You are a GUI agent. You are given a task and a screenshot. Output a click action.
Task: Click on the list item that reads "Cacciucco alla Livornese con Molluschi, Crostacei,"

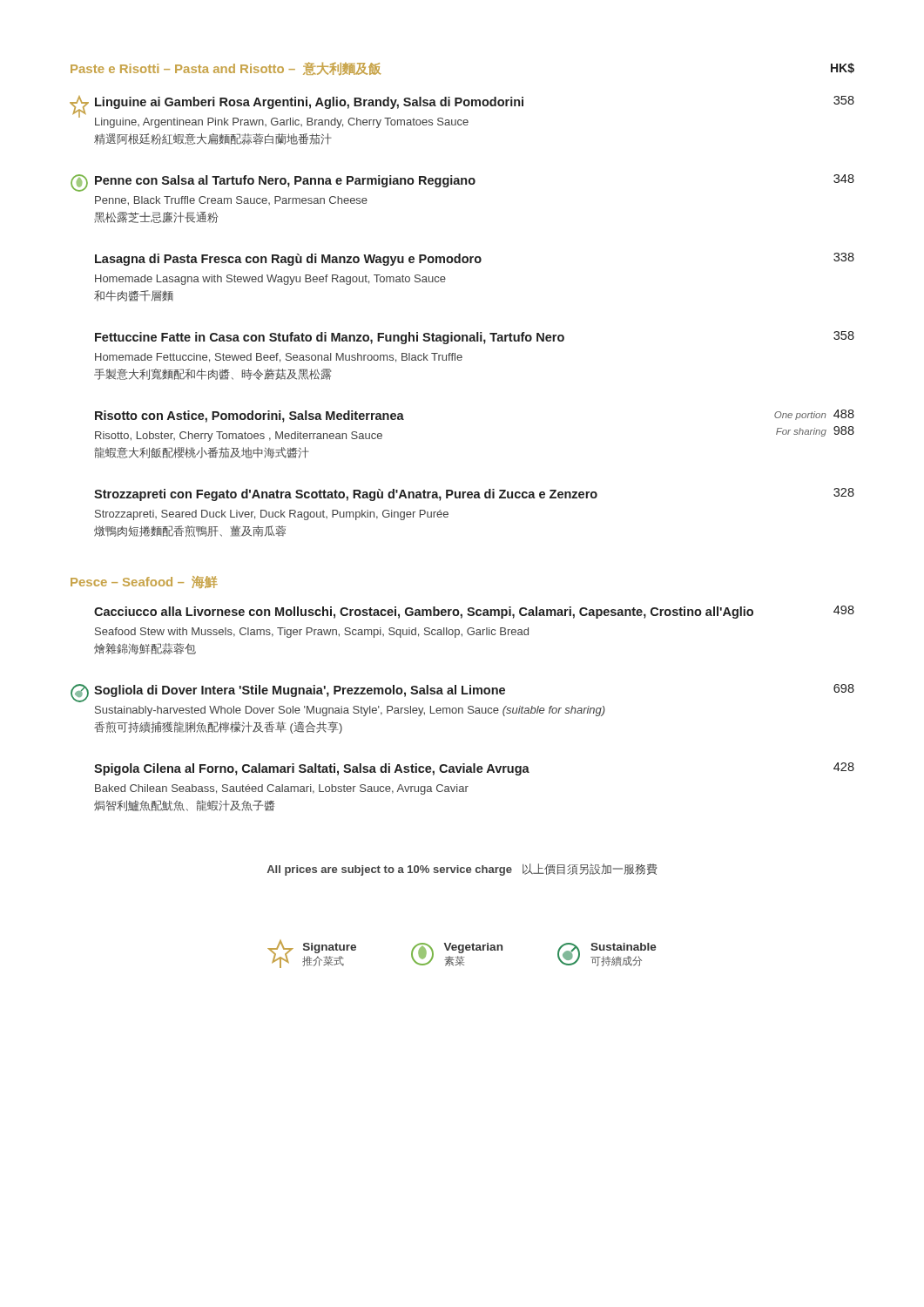pos(462,630)
